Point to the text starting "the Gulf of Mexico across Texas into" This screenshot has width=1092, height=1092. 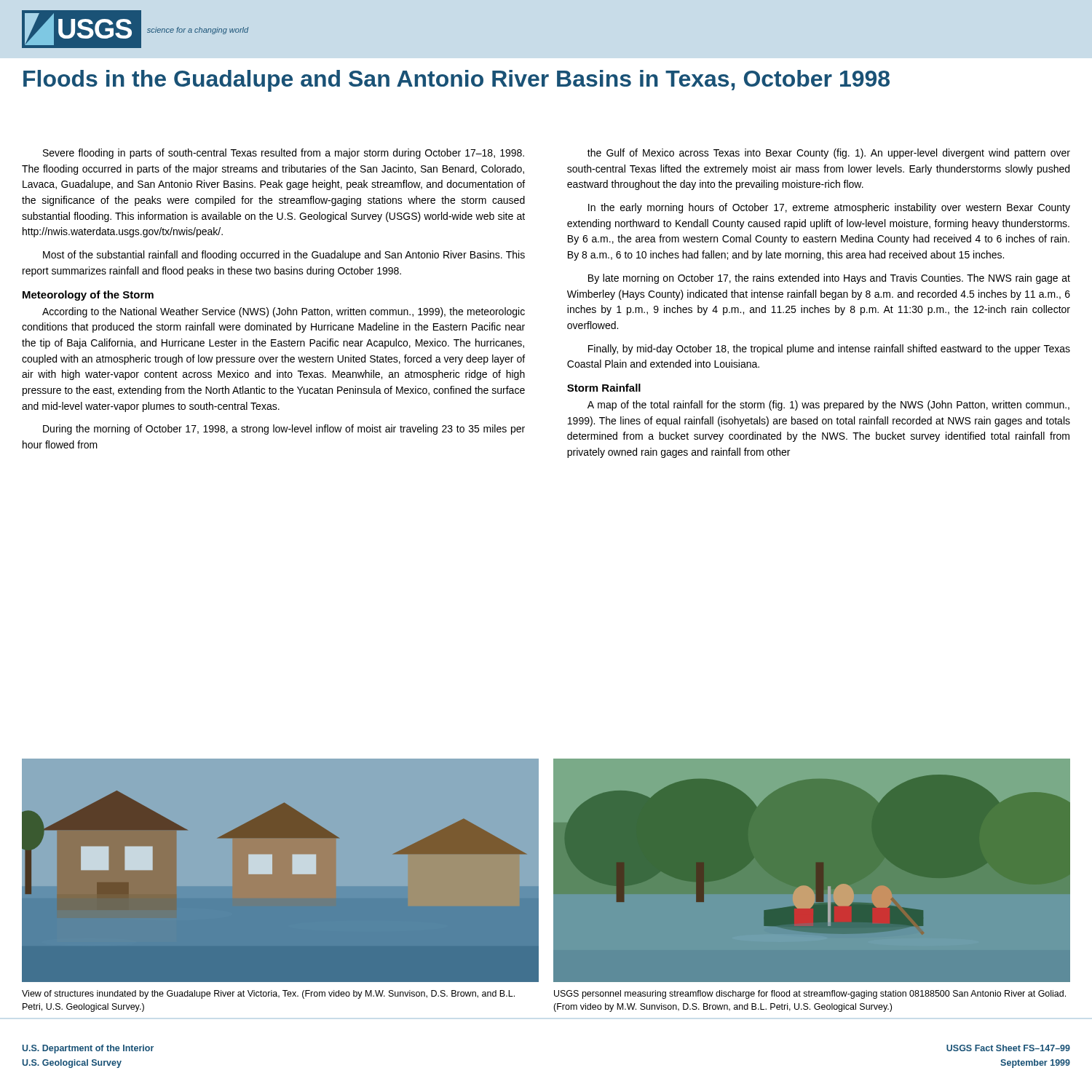click(819, 169)
